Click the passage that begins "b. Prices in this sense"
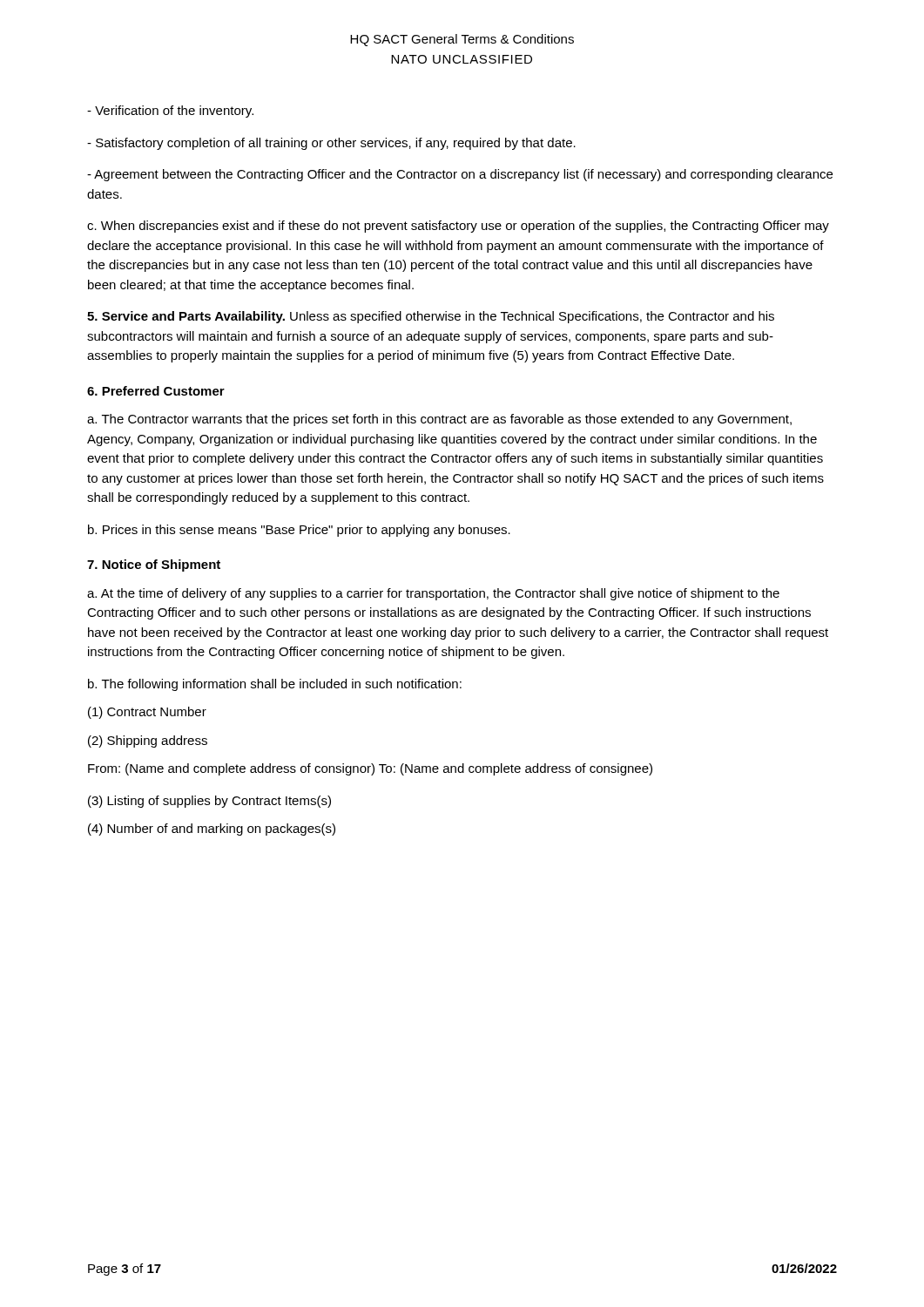924x1307 pixels. point(299,529)
